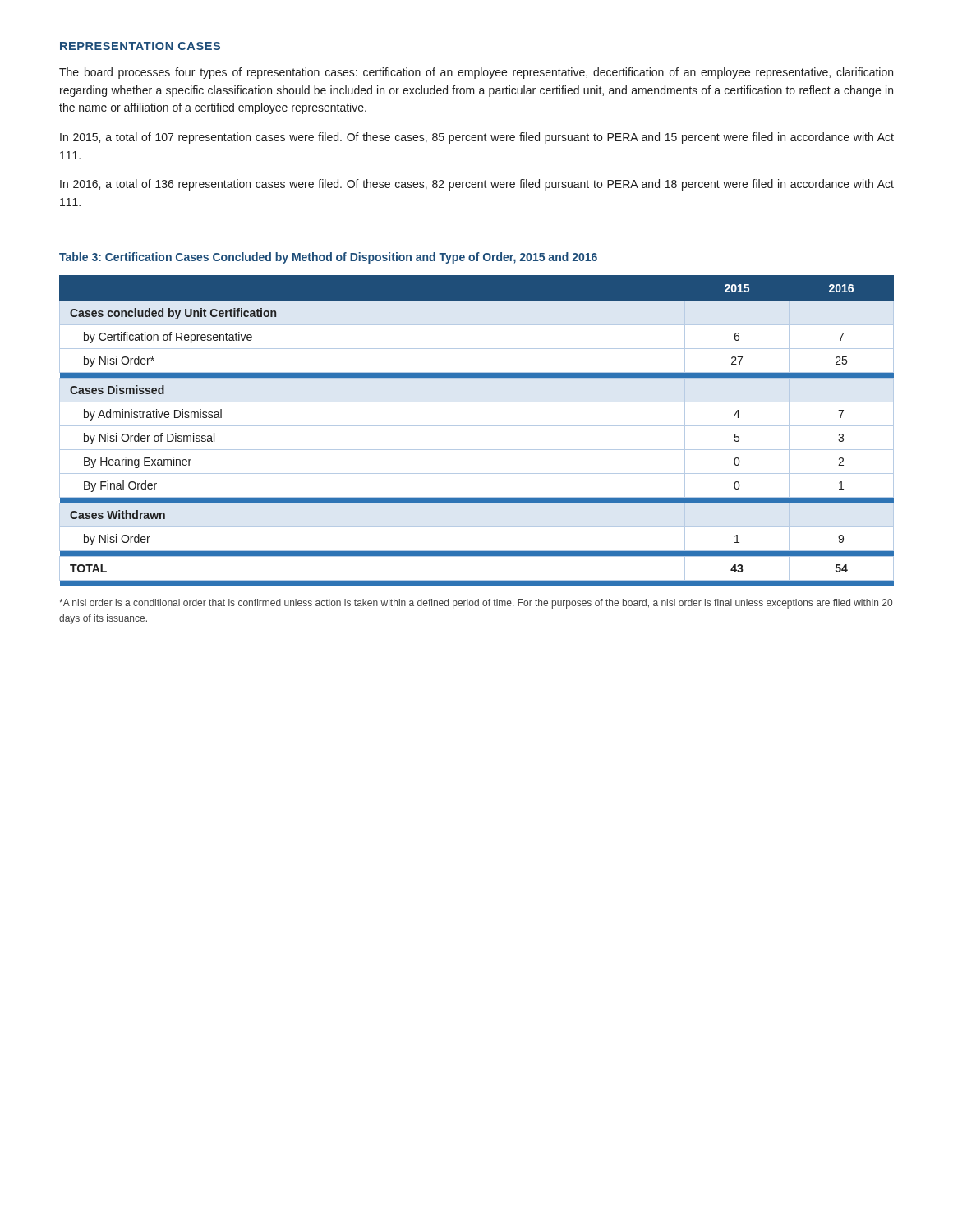This screenshot has width=953, height=1232.
Task: Navigate to the block starting "In 2015, a total of 107 representation"
Action: tap(476, 146)
